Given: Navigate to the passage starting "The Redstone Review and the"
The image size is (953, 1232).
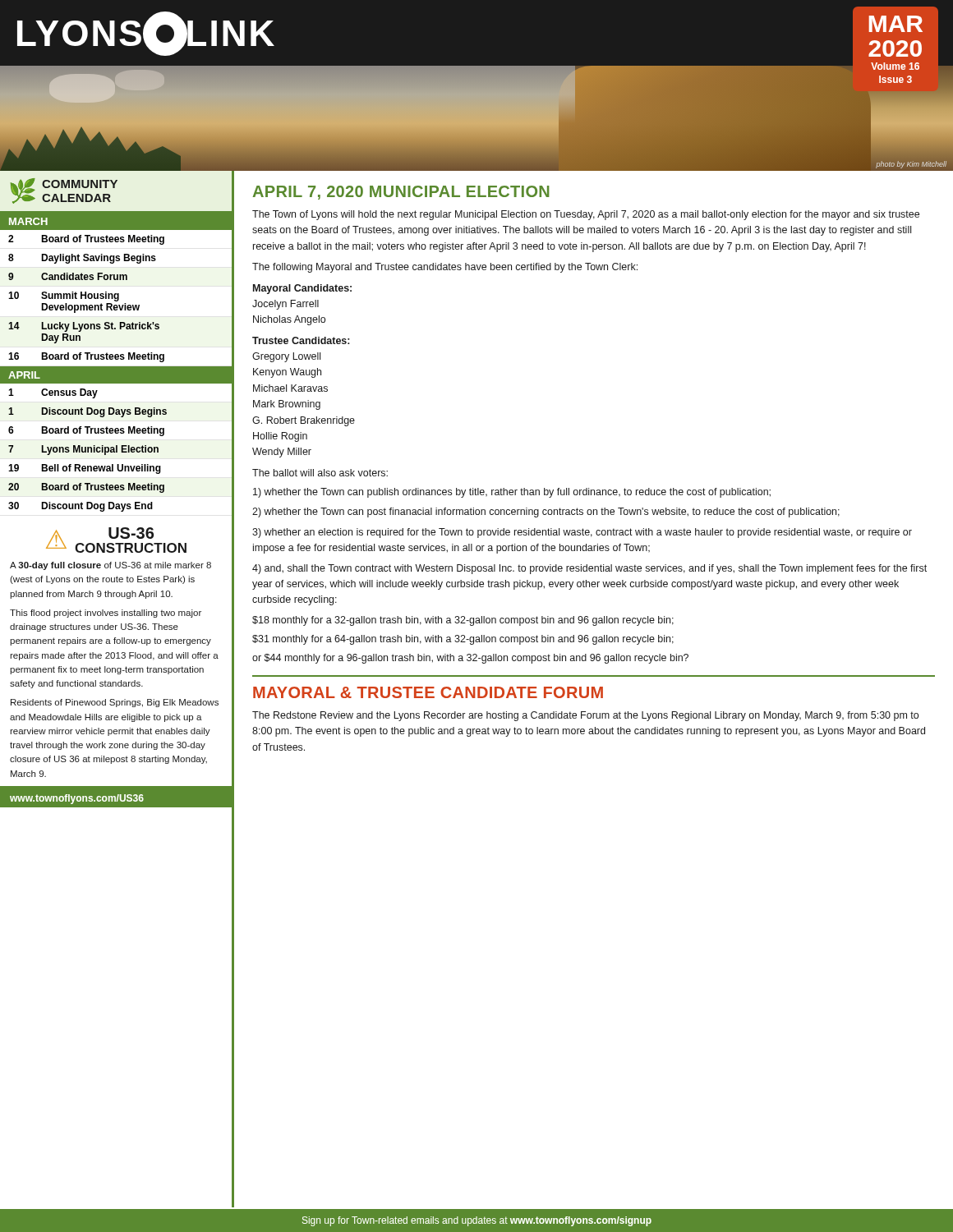Looking at the screenshot, I should (x=589, y=731).
